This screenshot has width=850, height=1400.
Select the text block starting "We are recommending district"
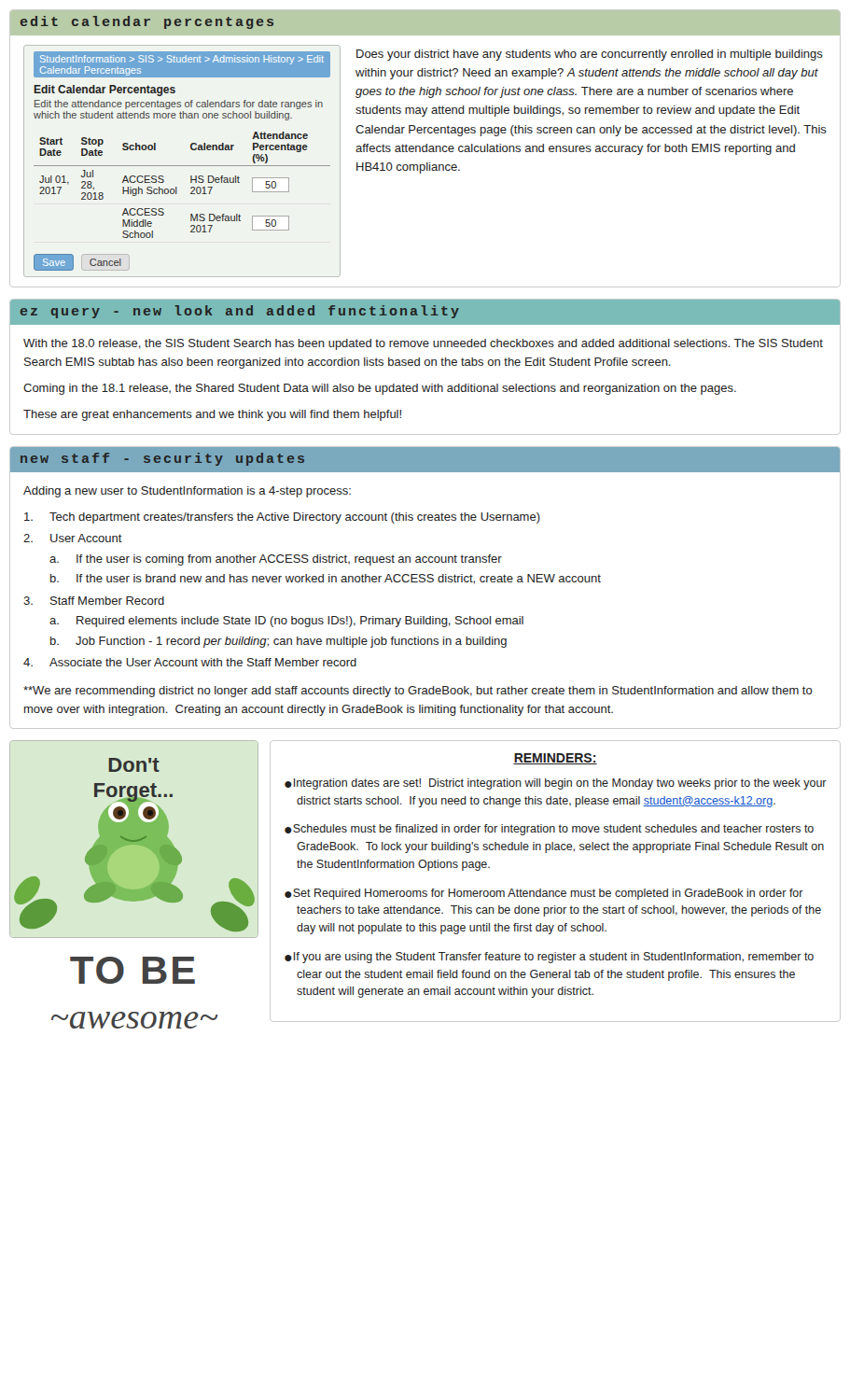[x=418, y=699]
